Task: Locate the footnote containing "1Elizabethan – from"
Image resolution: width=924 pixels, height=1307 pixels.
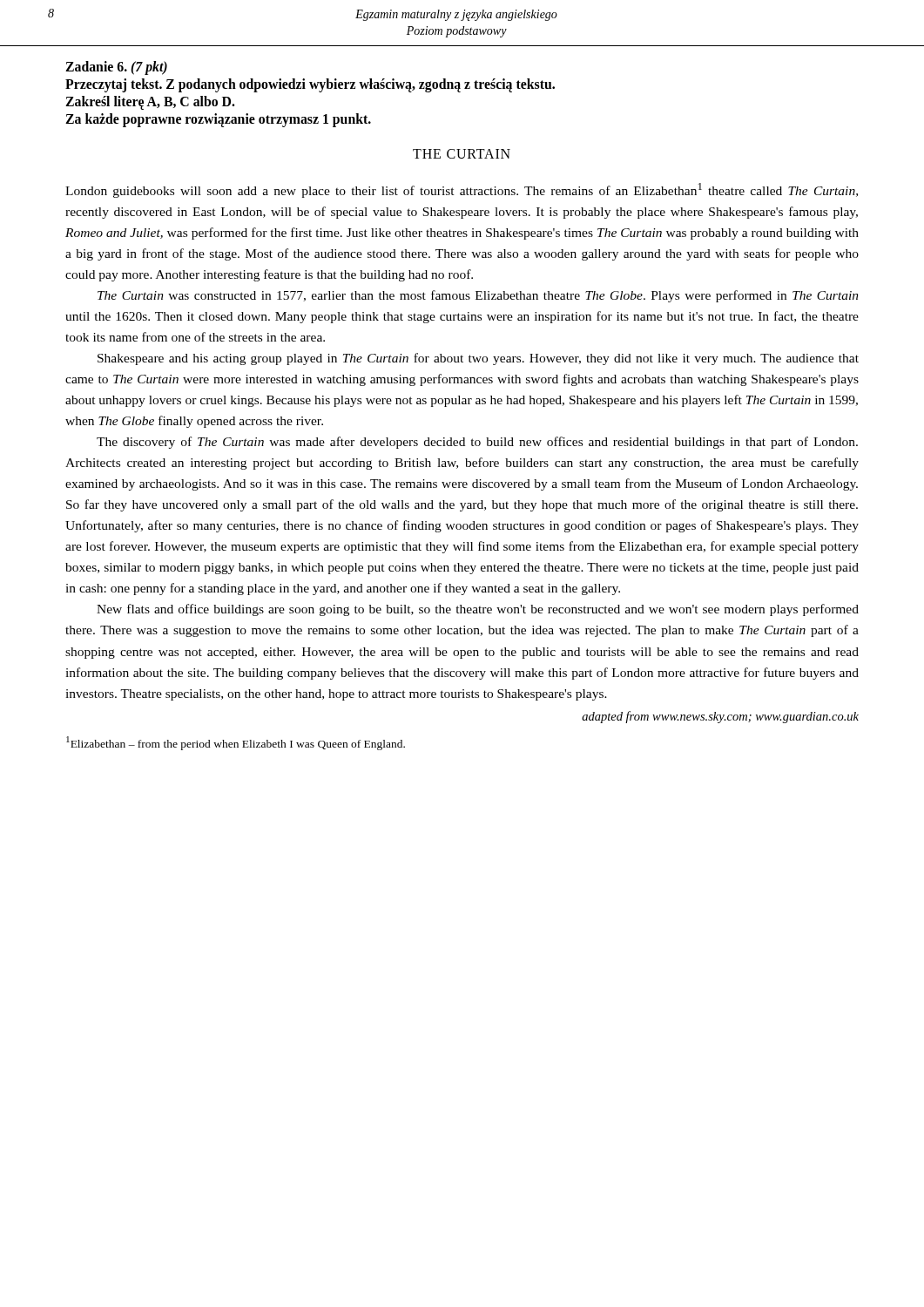Action: pyautogui.click(x=236, y=741)
